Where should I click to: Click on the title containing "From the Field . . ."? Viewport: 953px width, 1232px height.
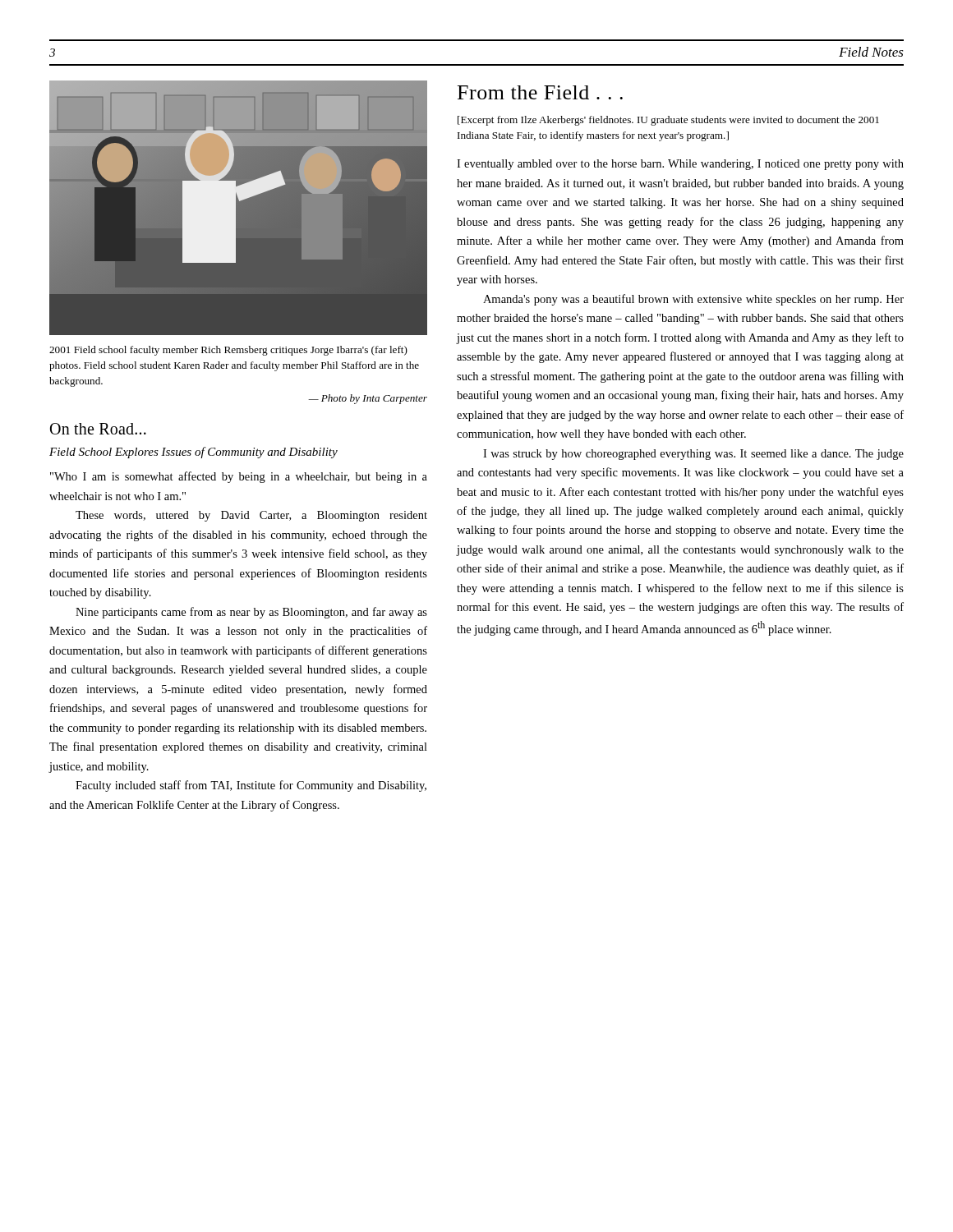pyautogui.click(x=541, y=92)
